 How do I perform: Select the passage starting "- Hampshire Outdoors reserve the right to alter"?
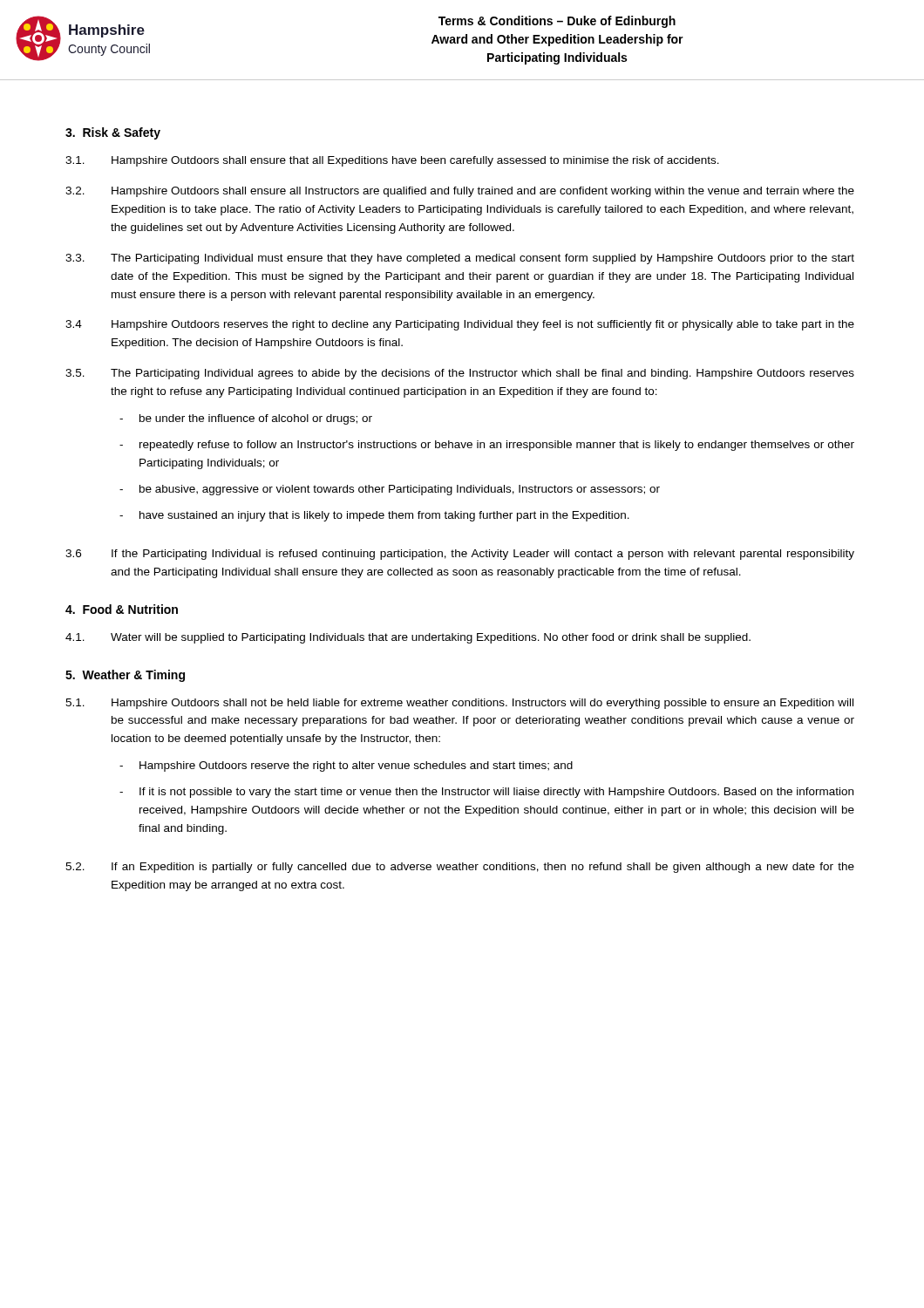tap(487, 766)
